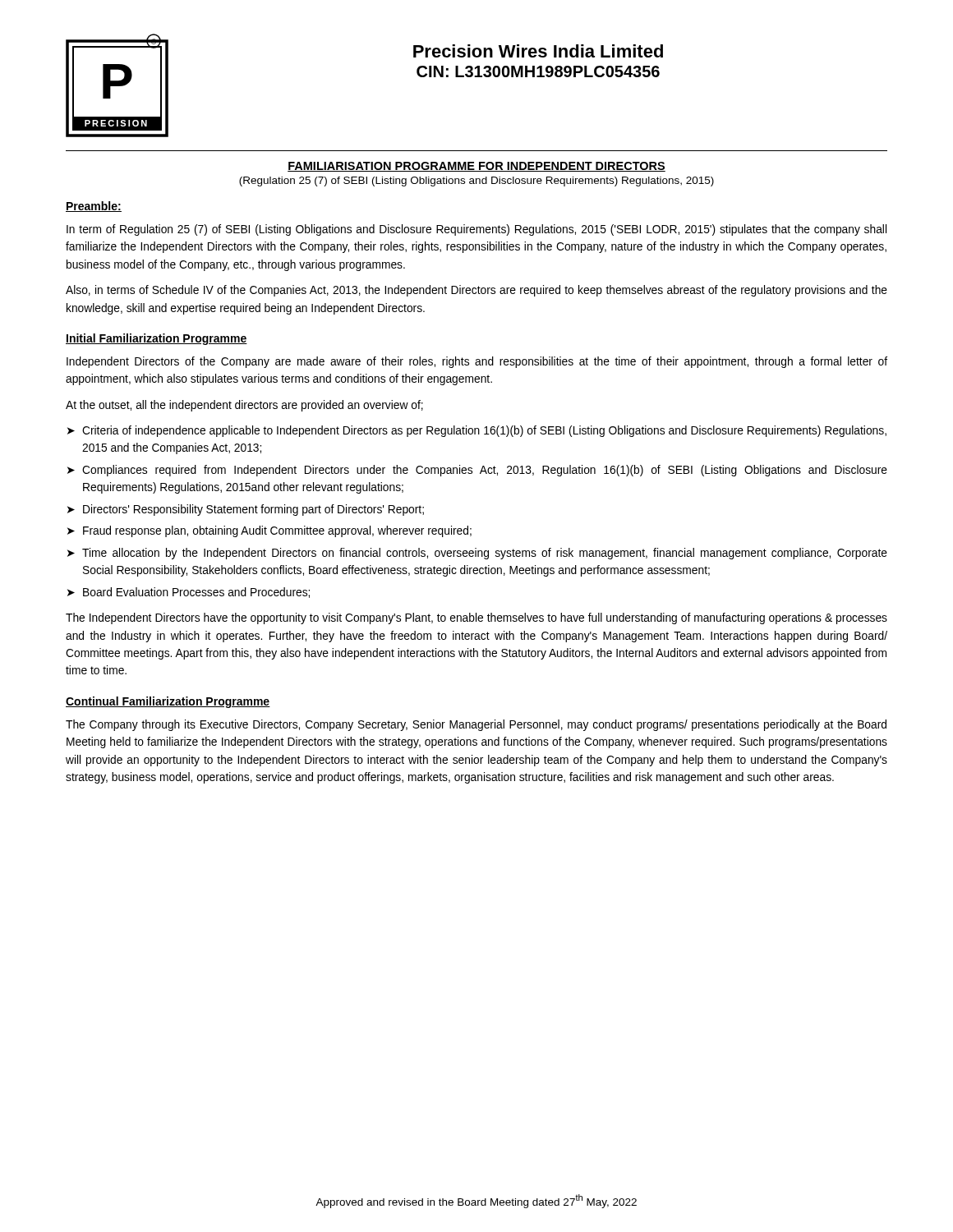Find the block on this page that starts "Independent Directors of"
The image size is (953, 1232).
point(476,370)
